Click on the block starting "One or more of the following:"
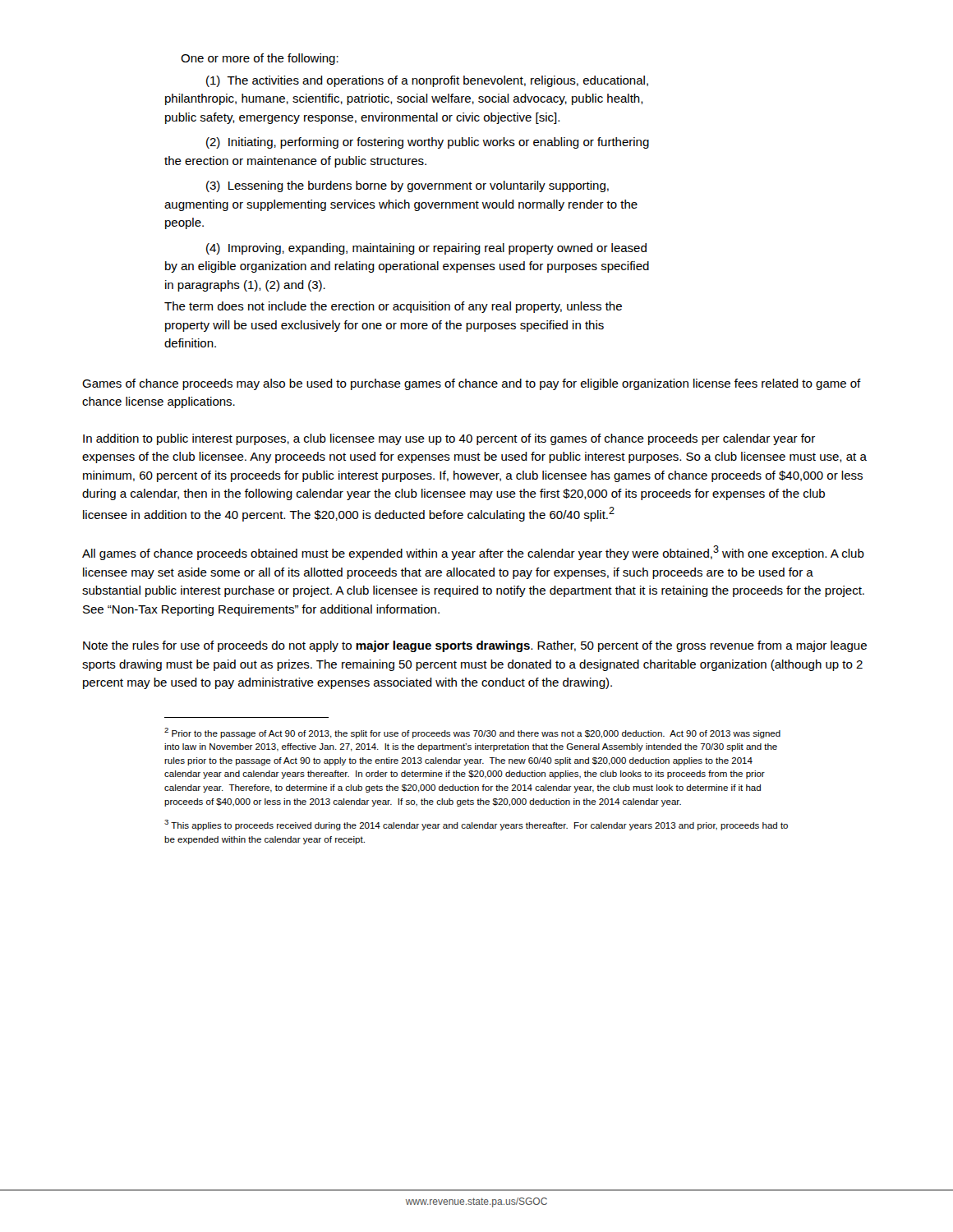 [x=260, y=58]
